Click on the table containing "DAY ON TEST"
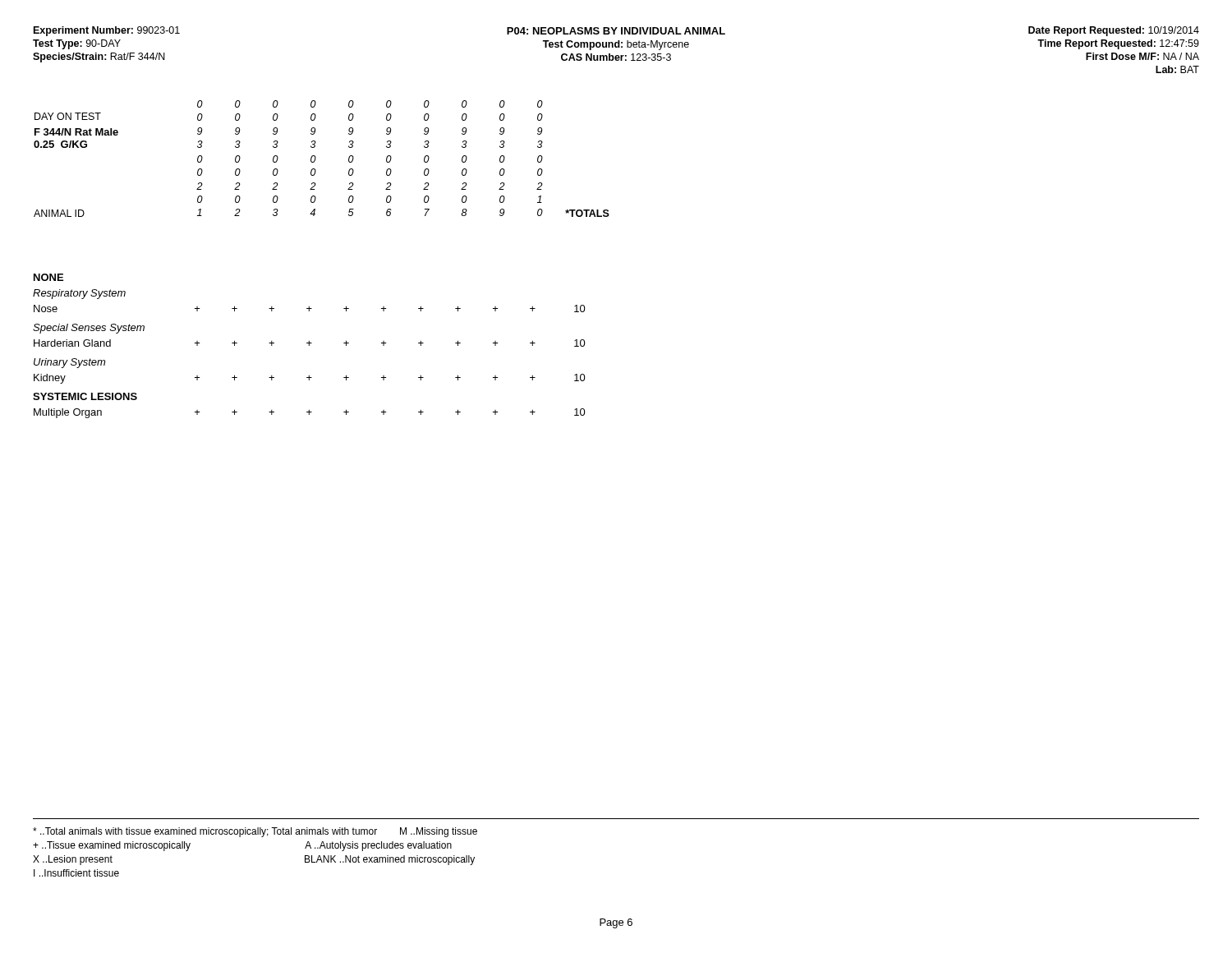Screen dimensions: 953x1232 tap(324, 159)
